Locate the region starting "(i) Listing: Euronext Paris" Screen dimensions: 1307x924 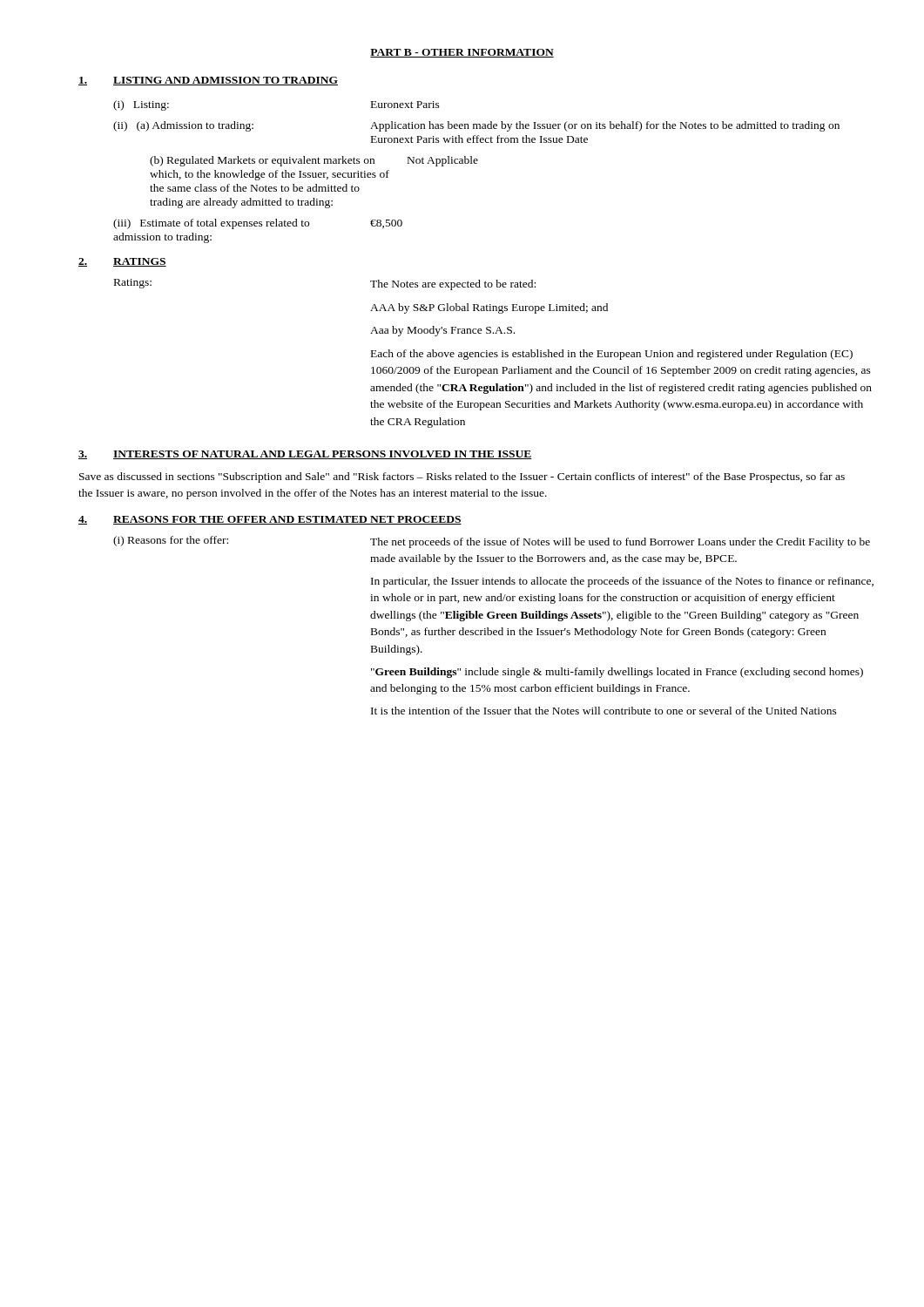tap(142, 105)
